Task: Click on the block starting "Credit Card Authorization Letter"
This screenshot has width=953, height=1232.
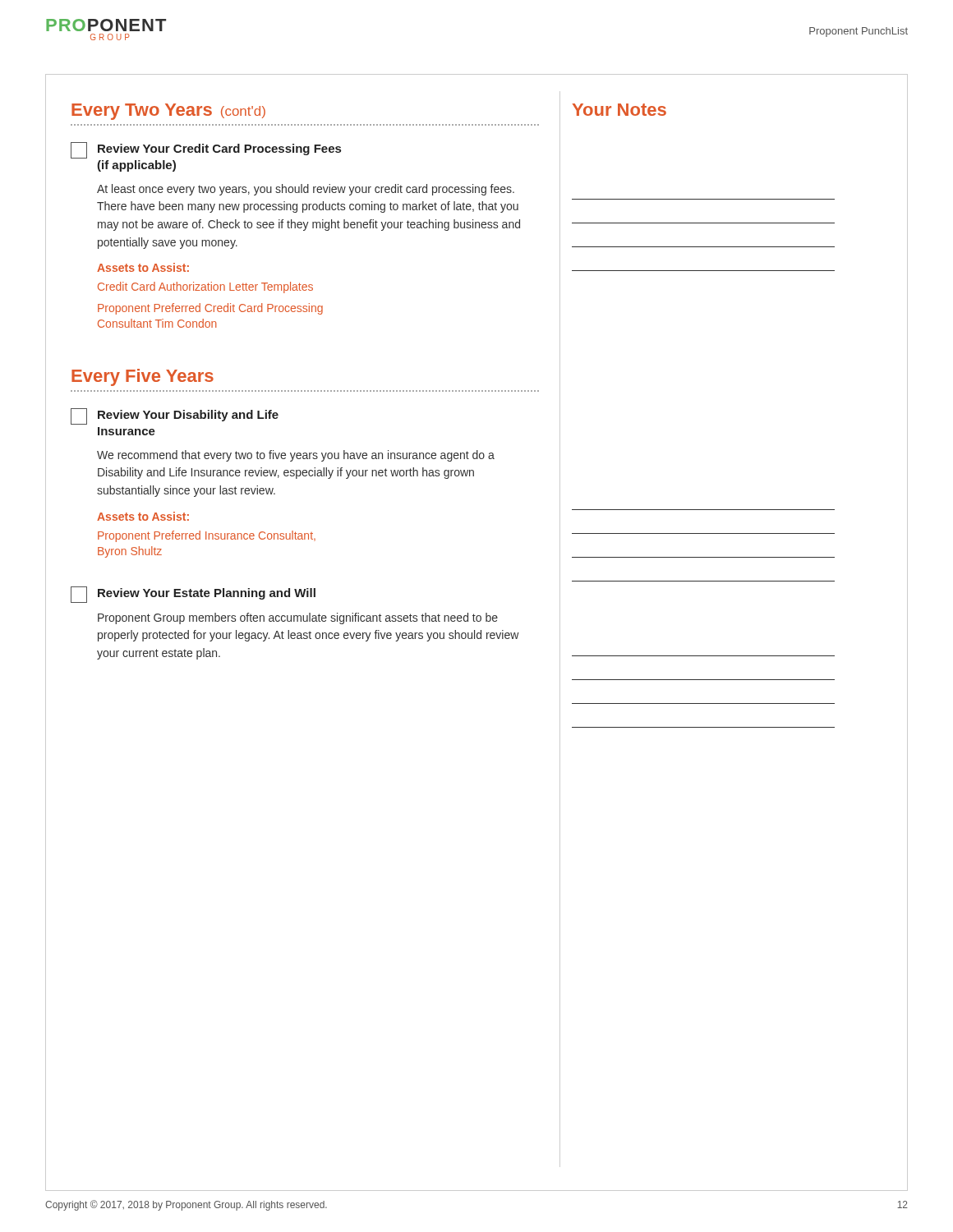Action: tap(205, 287)
